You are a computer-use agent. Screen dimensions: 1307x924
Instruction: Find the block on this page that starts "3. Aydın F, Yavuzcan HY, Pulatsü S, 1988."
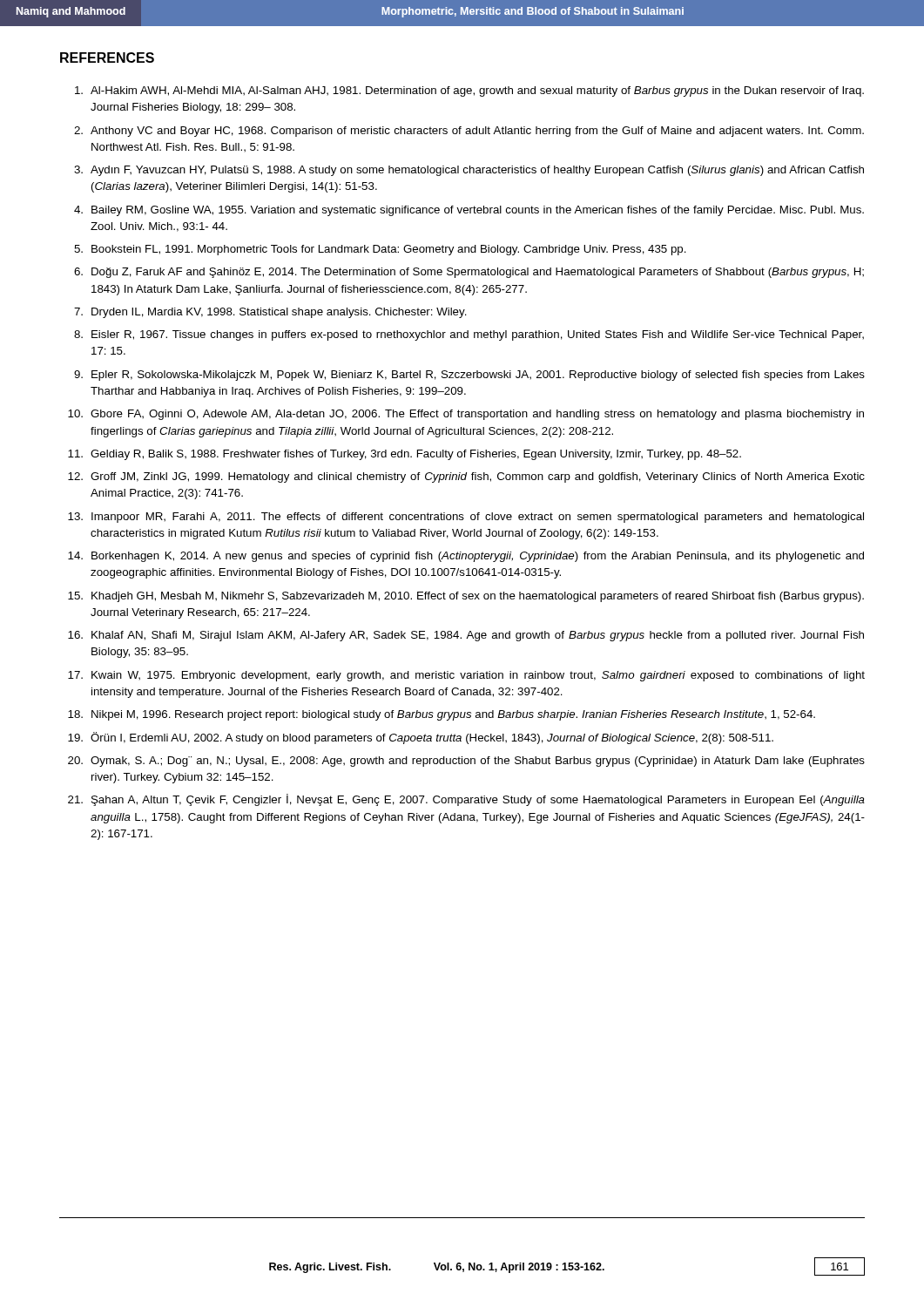point(462,178)
